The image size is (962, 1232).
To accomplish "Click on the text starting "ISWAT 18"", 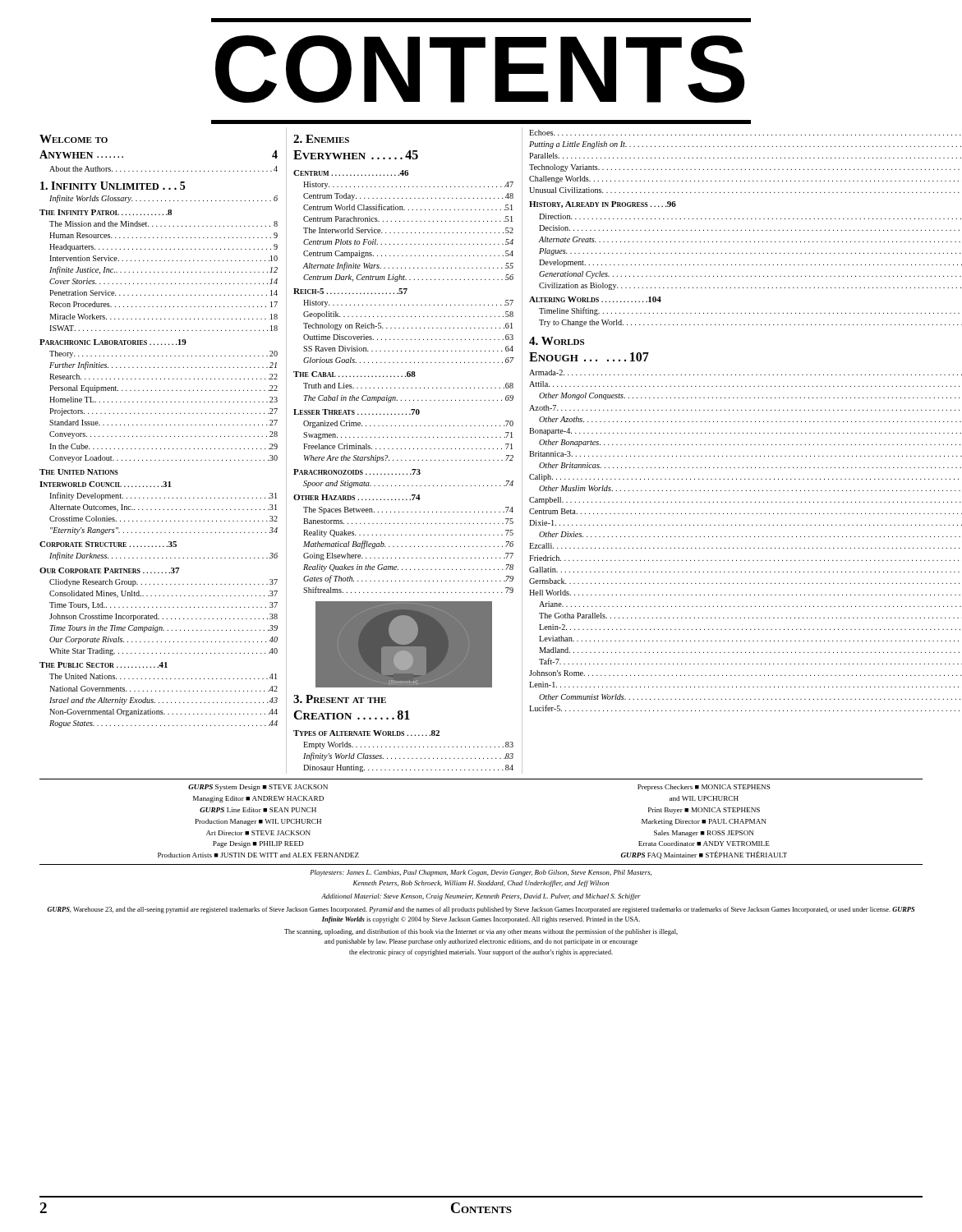I will pyautogui.click(x=163, y=328).
